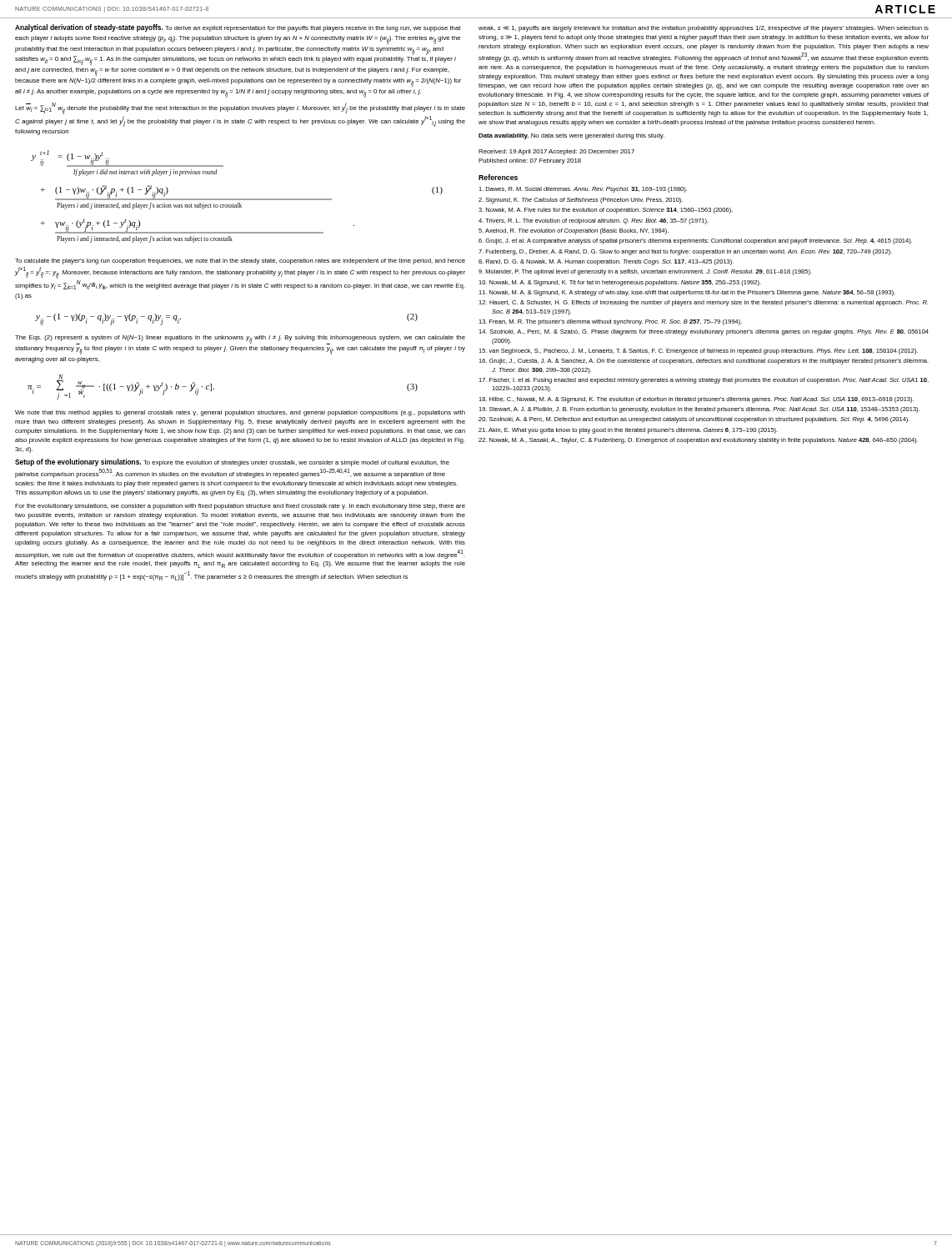The image size is (952, 1251).
Task: Click on the text block starting "15. van Segbroeck, S.,"
Action: click(698, 351)
